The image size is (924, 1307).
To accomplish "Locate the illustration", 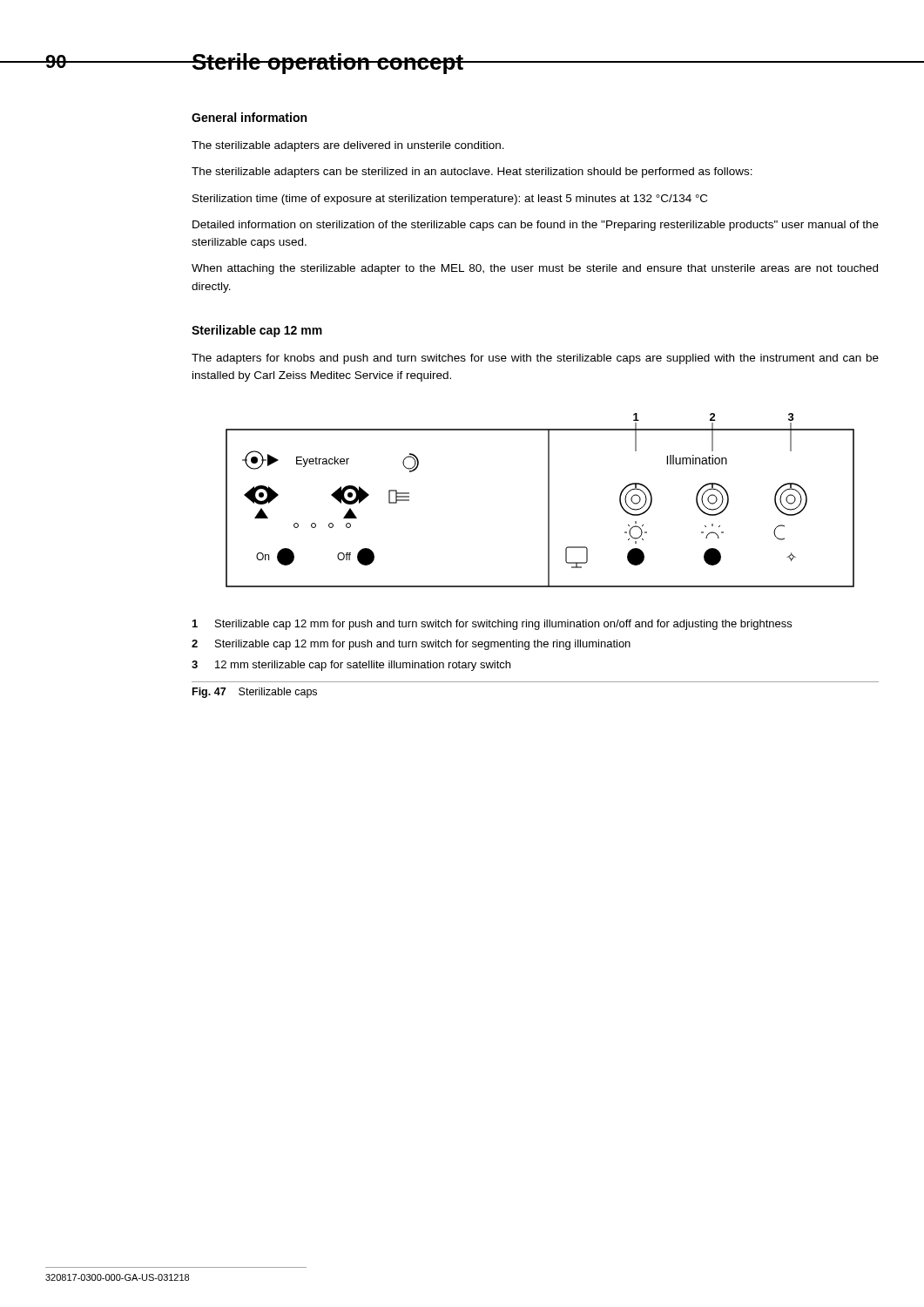I will (x=535, y=504).
